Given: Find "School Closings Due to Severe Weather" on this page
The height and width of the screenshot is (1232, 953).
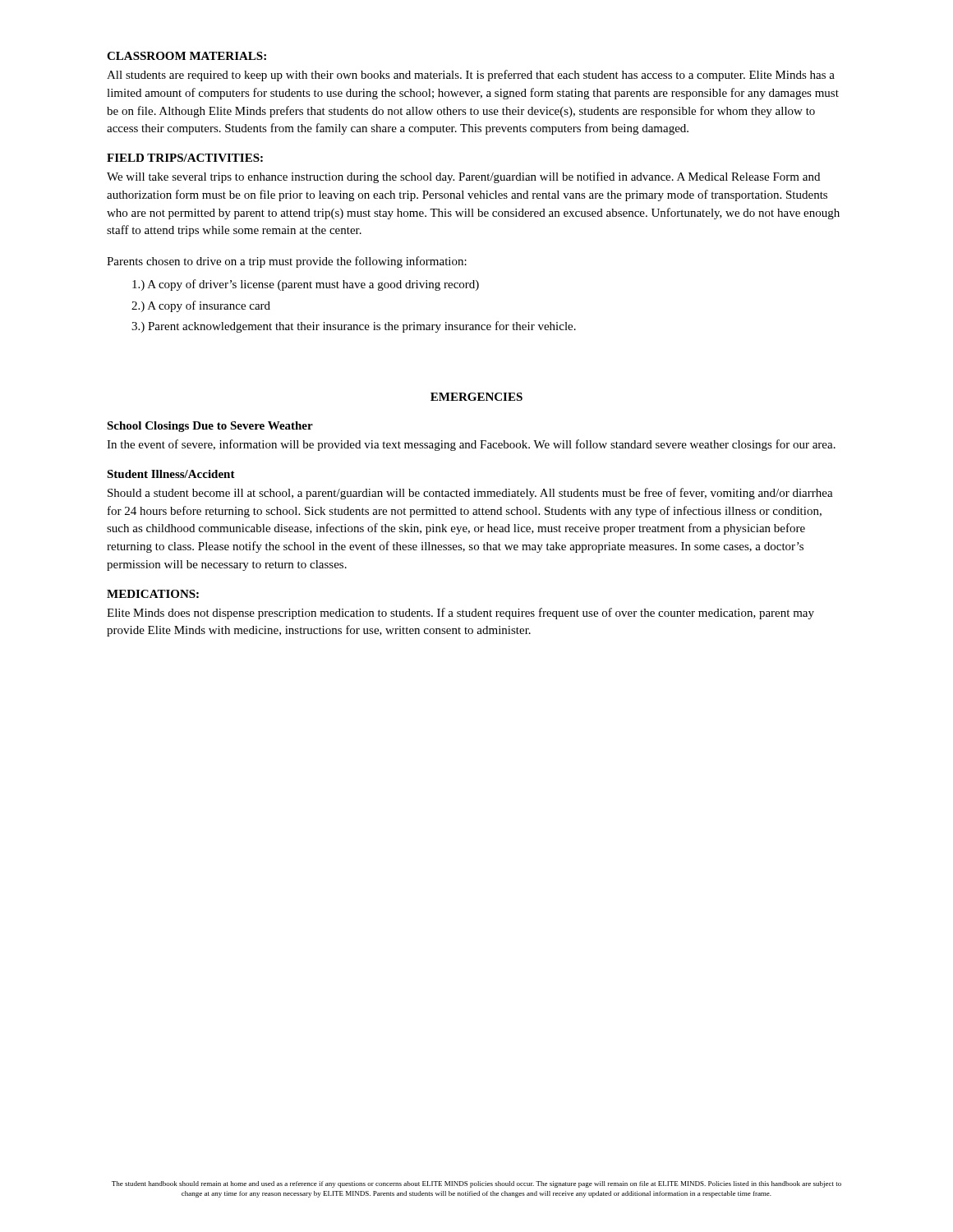Looking at the screenshot, I should click(x=210, y=425).
